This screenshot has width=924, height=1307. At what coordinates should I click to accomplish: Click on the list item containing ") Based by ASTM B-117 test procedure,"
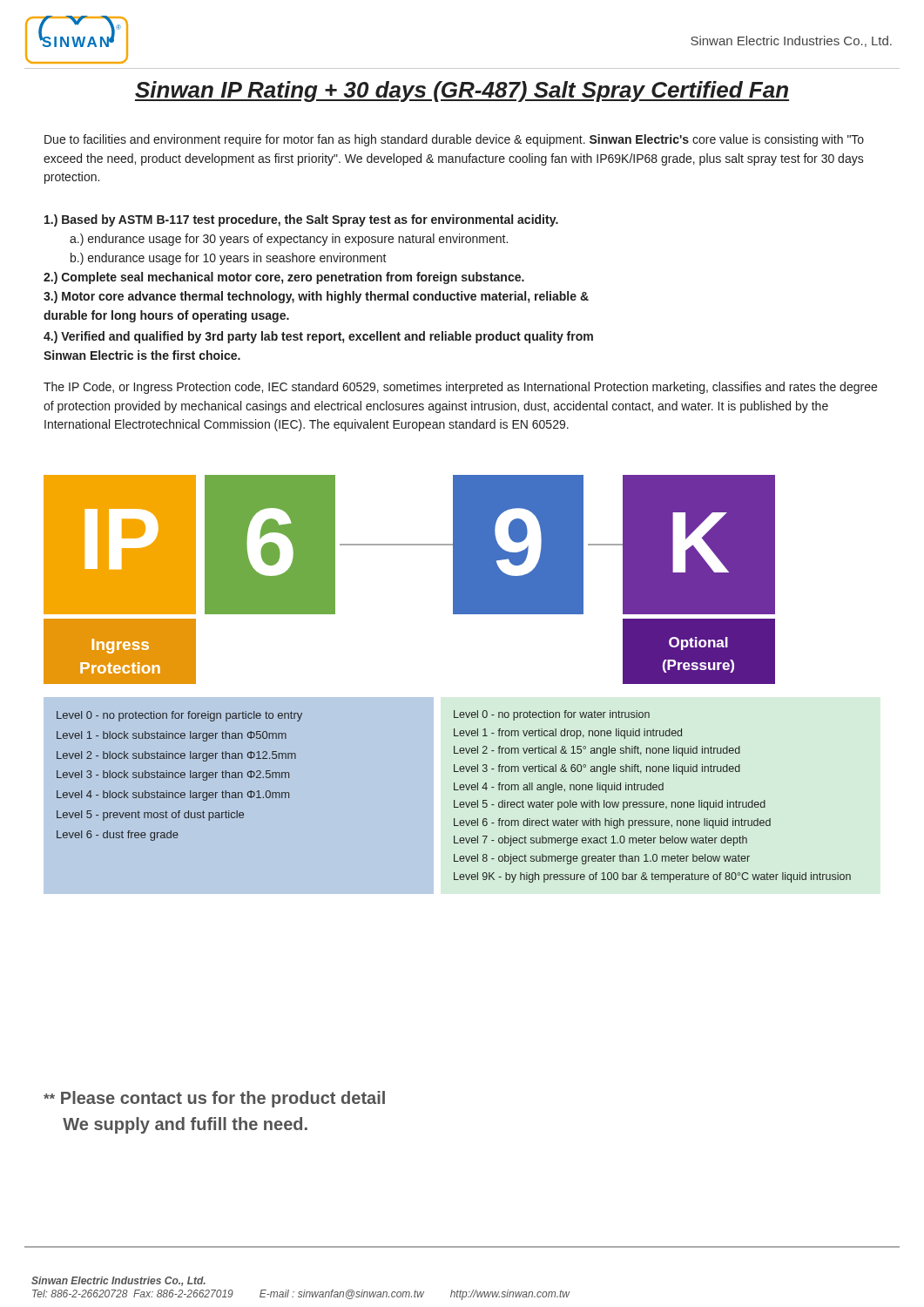[x=301, y=220]
